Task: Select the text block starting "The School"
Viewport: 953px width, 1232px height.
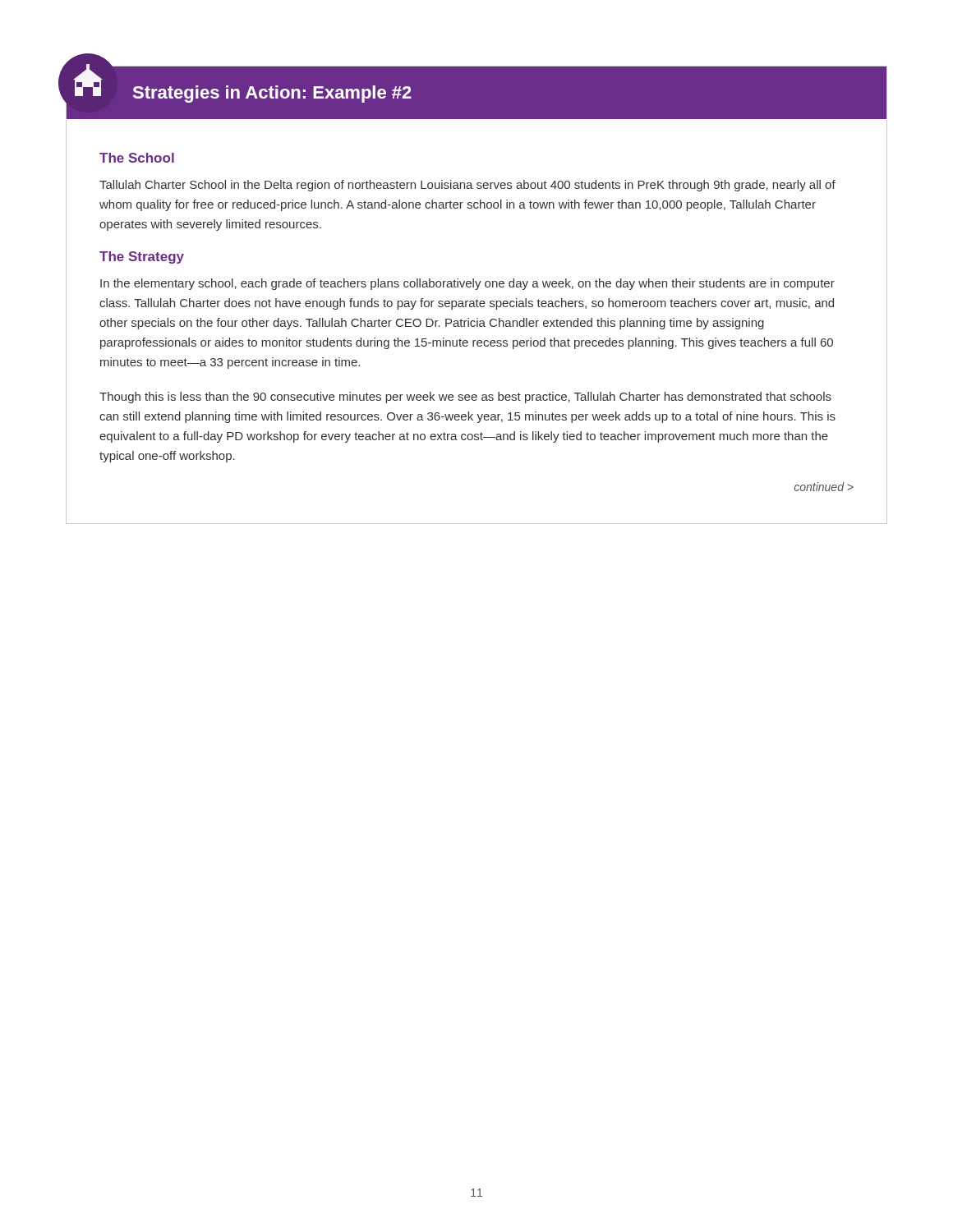Action: point(137,158)
